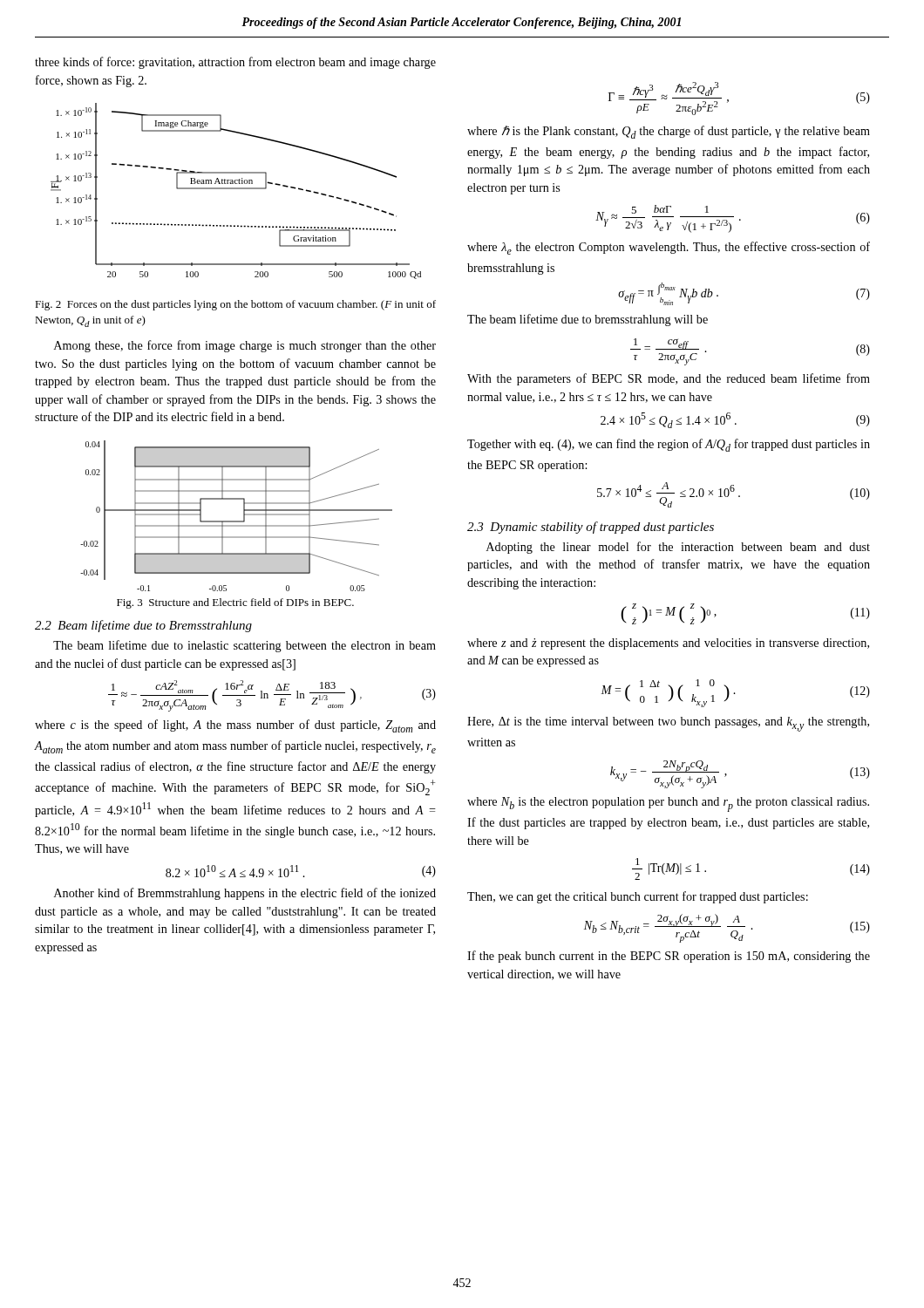
Task: Point to the formula beginning "4 × 105 ≤ Qd ≤"
Action: pos(669,421)
